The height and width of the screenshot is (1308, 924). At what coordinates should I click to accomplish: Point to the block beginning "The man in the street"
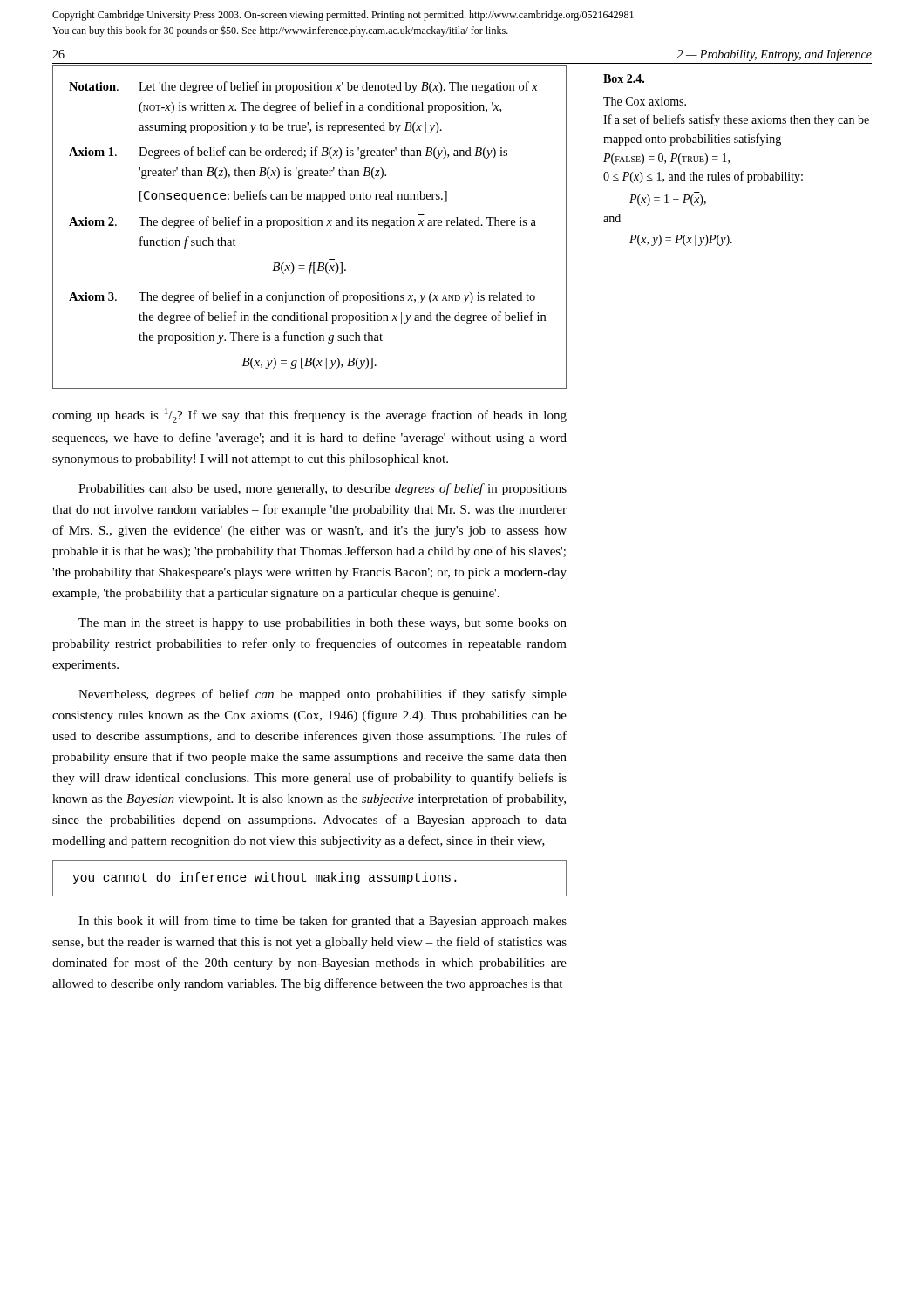click(x=309, y=644)
